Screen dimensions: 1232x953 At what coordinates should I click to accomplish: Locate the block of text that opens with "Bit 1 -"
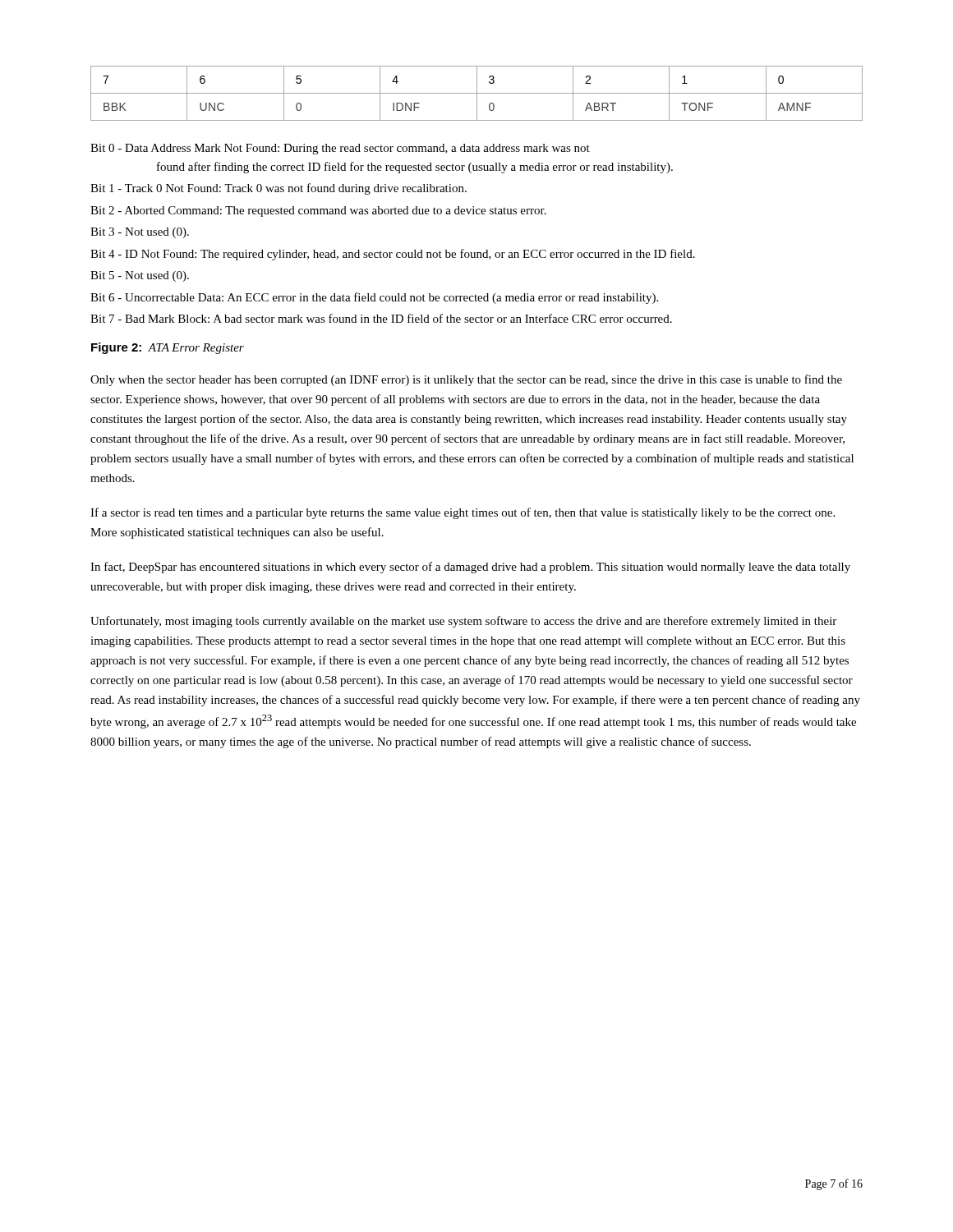[279, 188]
